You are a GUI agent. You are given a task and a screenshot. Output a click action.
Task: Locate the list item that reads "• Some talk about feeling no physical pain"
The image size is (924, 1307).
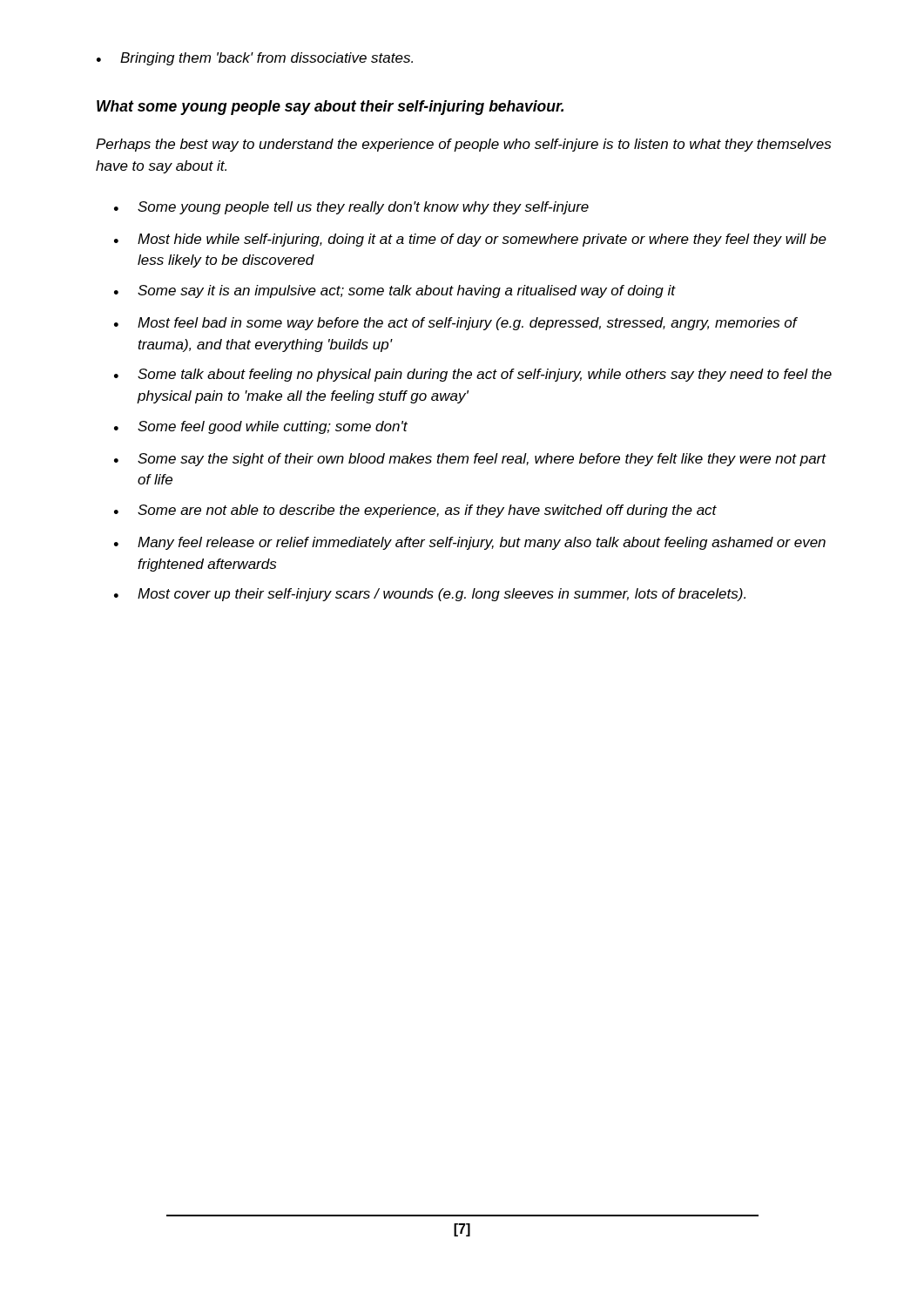(475, 386)
